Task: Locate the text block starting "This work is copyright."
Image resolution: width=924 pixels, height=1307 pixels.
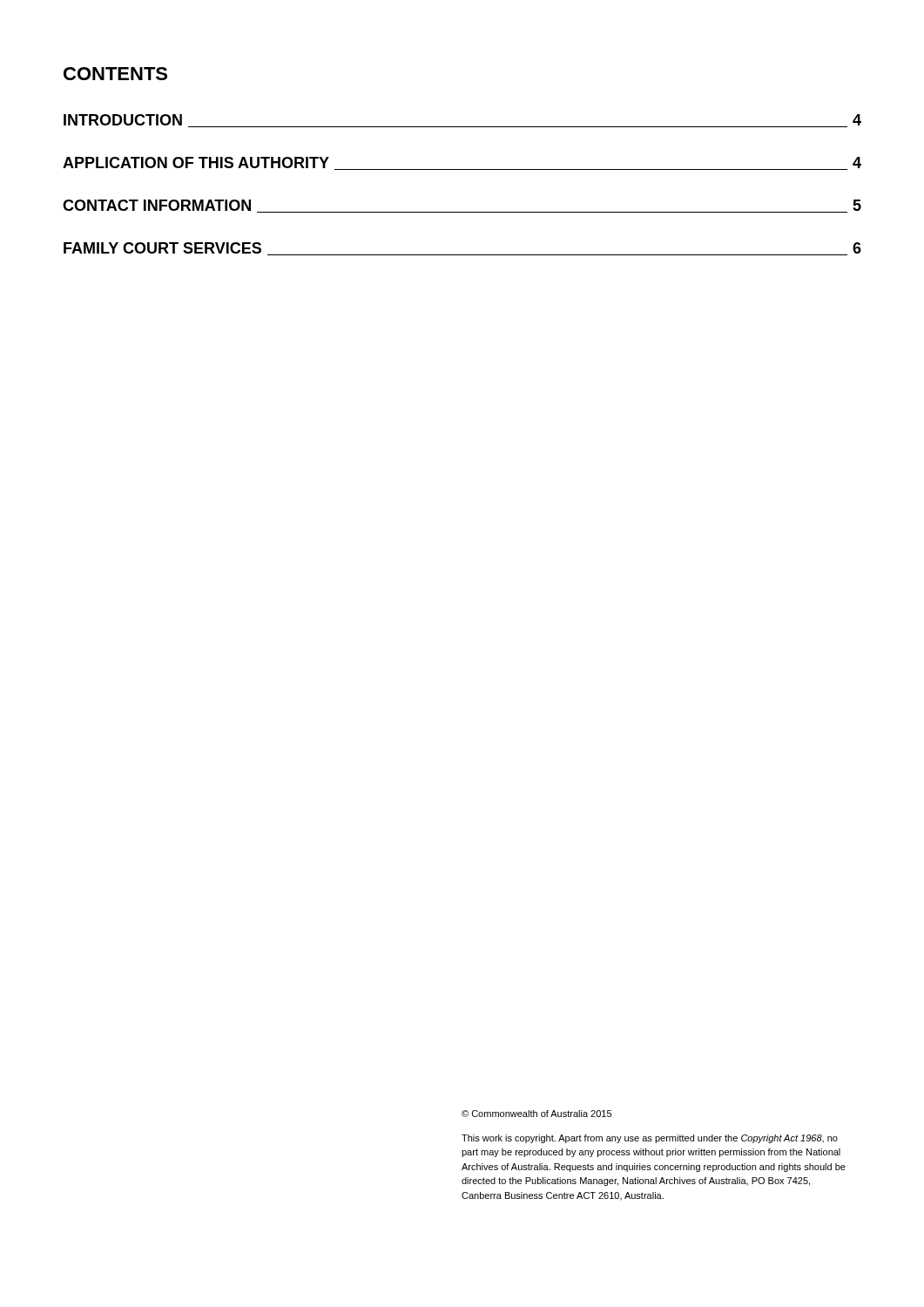Action: click(654, 1166)
